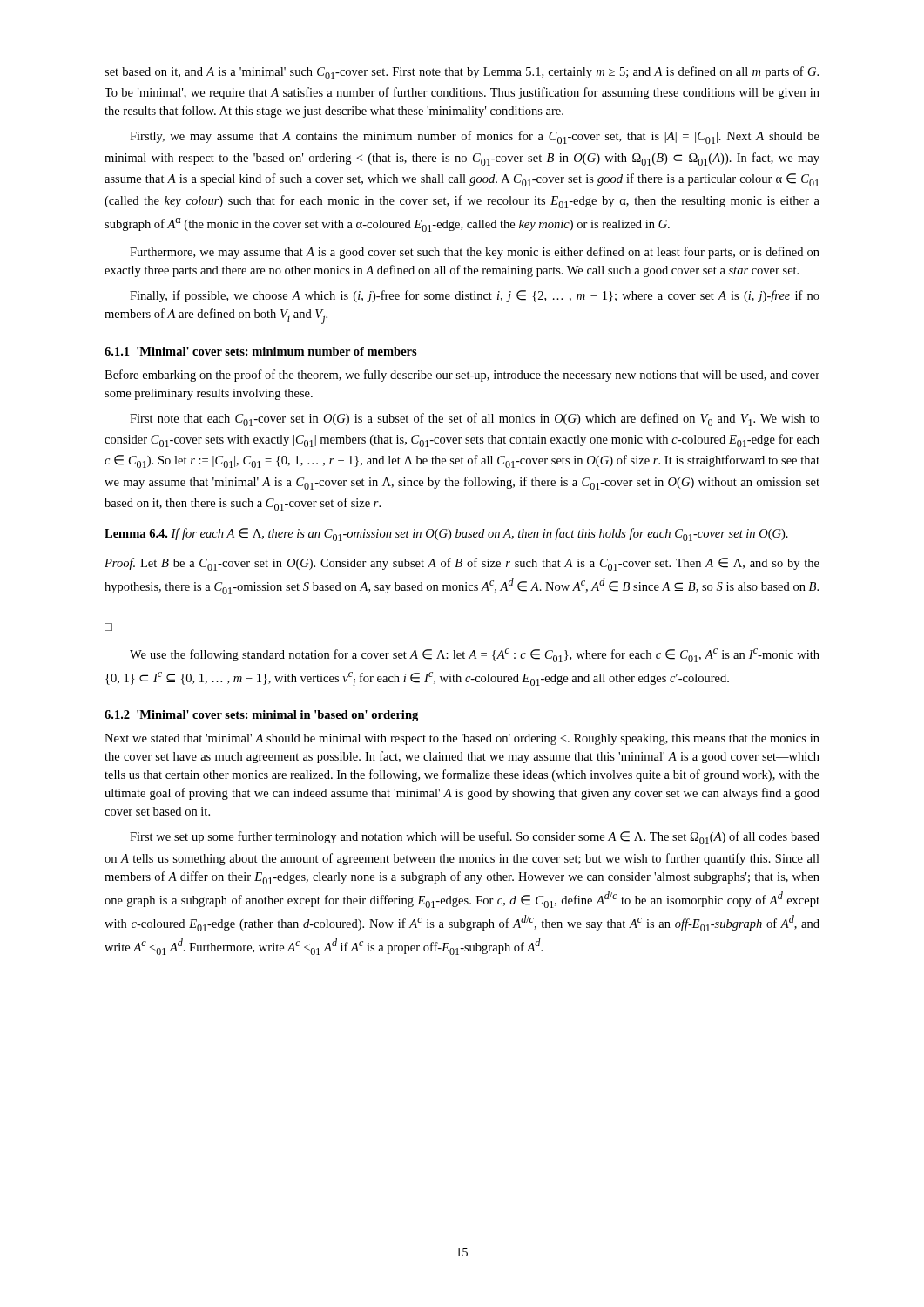The image size is (924, 1307).
Task: Locate the text block with the text "Lemma 6.4. If for each A ∈"
Action: 462,535
